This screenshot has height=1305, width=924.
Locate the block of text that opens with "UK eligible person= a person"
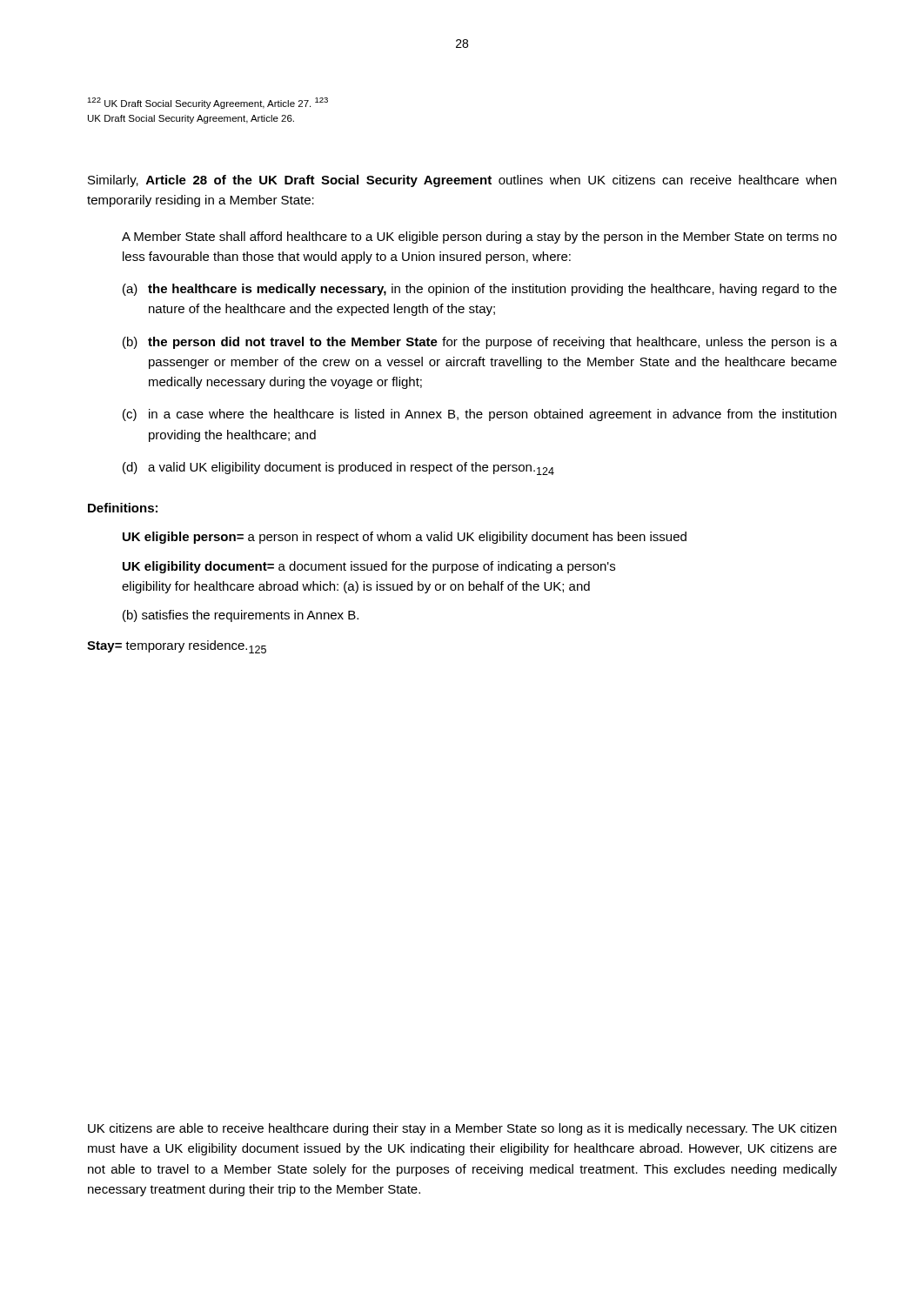pyautogui.click(x=405, y=537)
